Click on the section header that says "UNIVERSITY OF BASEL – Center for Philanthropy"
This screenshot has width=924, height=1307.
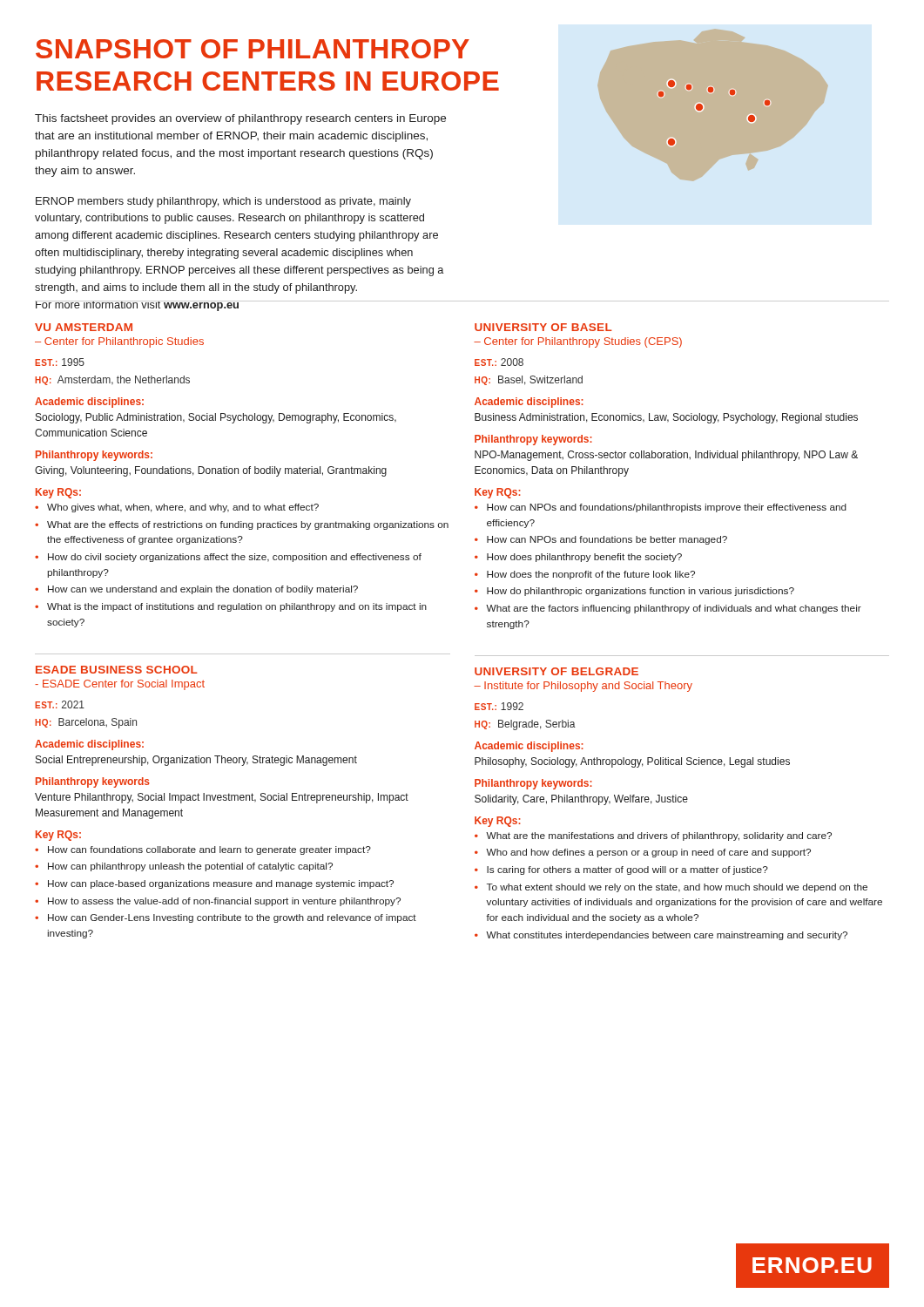[x=682, y=334]
